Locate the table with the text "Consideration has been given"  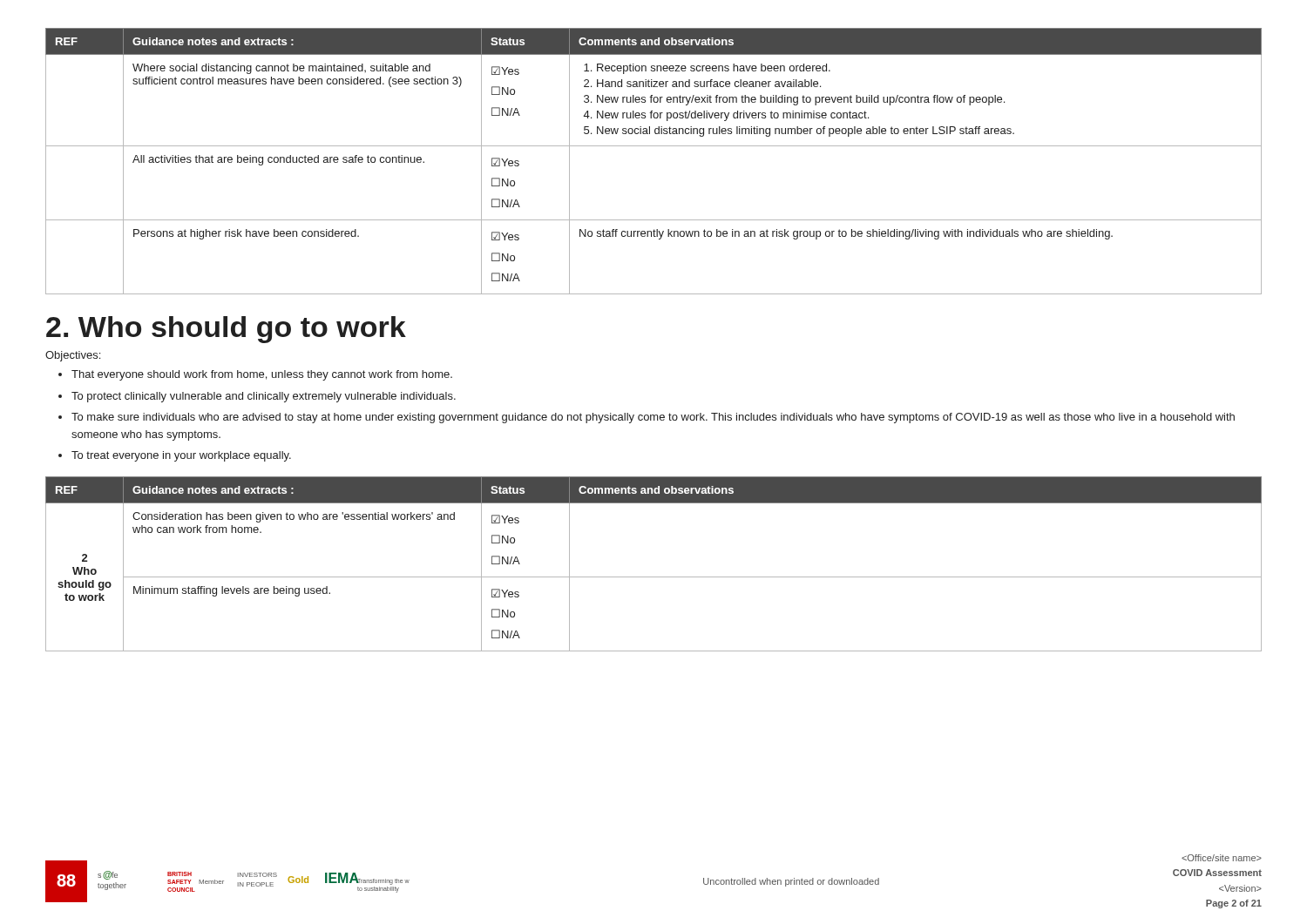point(654,564)
